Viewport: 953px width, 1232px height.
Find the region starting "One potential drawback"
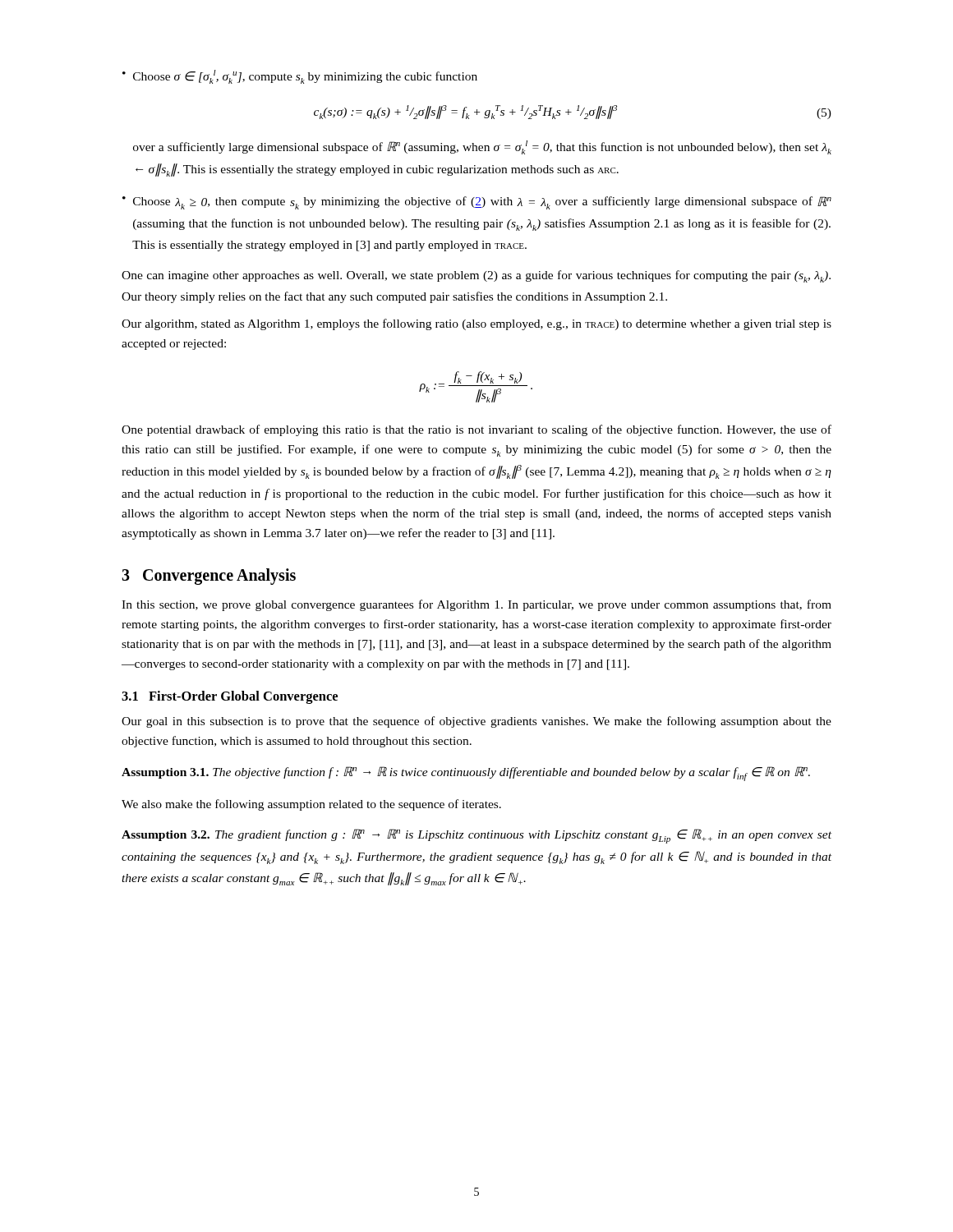coord(476,481)
